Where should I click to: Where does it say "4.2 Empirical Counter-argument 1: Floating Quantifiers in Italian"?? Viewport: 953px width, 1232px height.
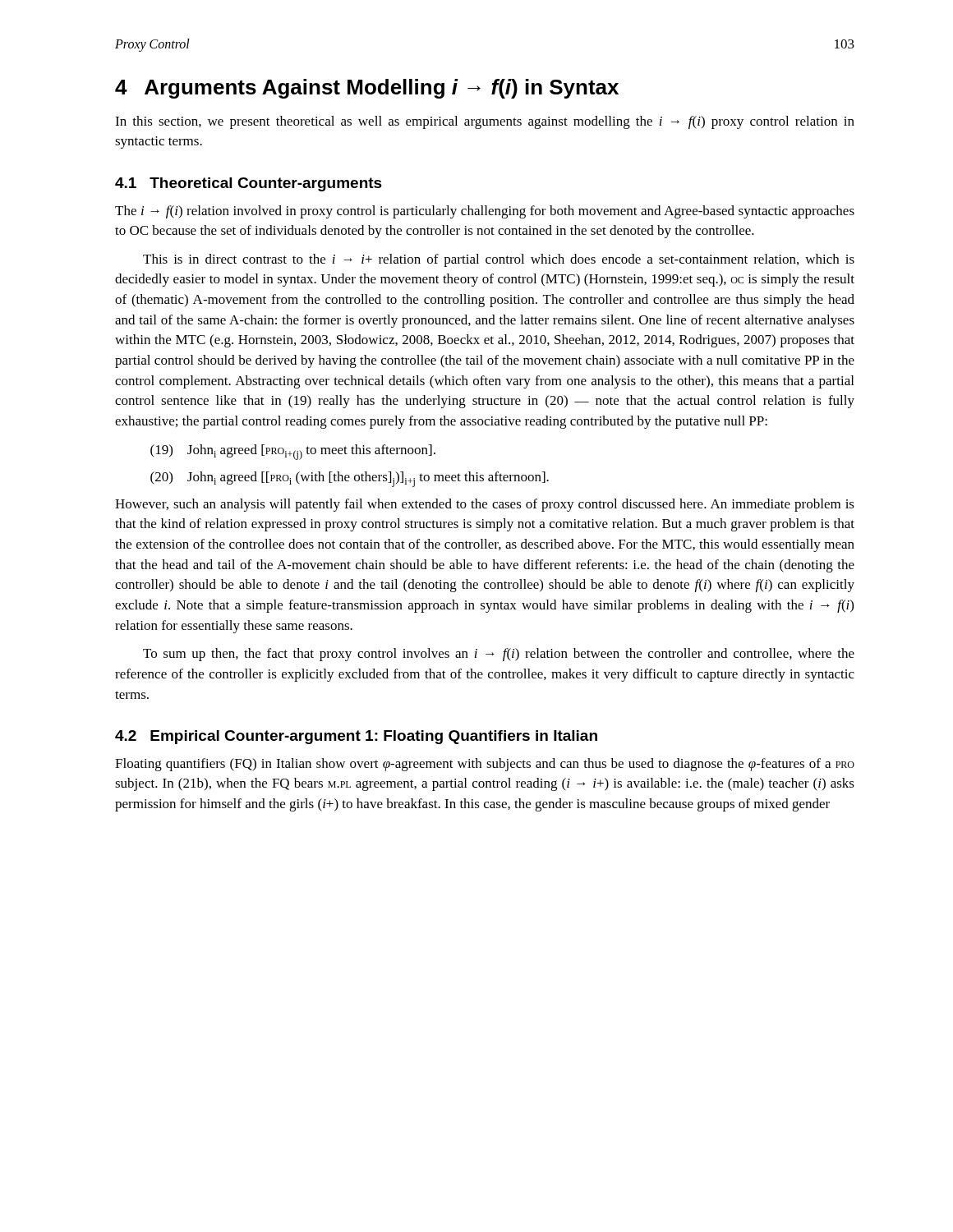coord(485,736)
